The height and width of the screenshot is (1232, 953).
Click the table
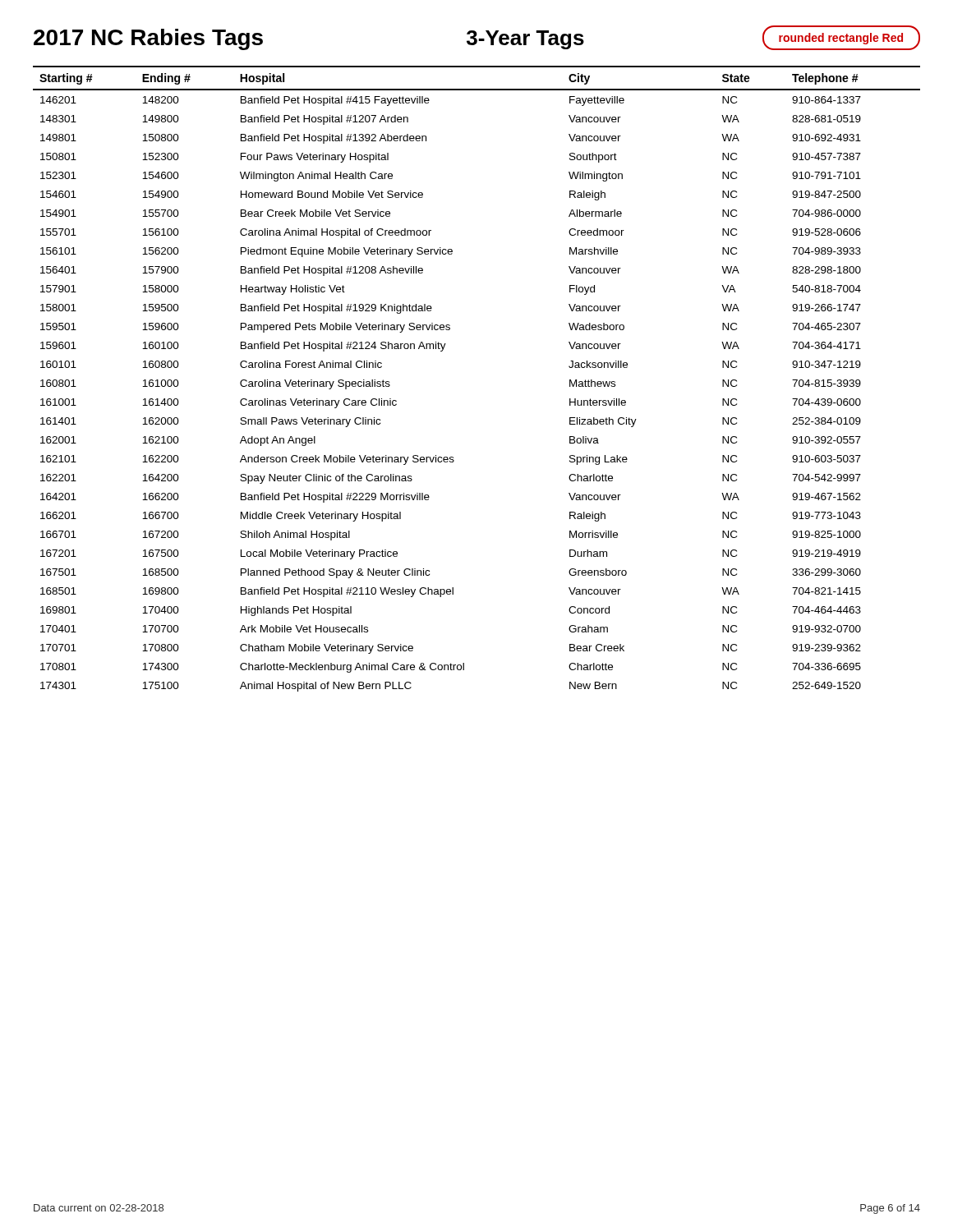pyautogui.click(x=476, y=380)
